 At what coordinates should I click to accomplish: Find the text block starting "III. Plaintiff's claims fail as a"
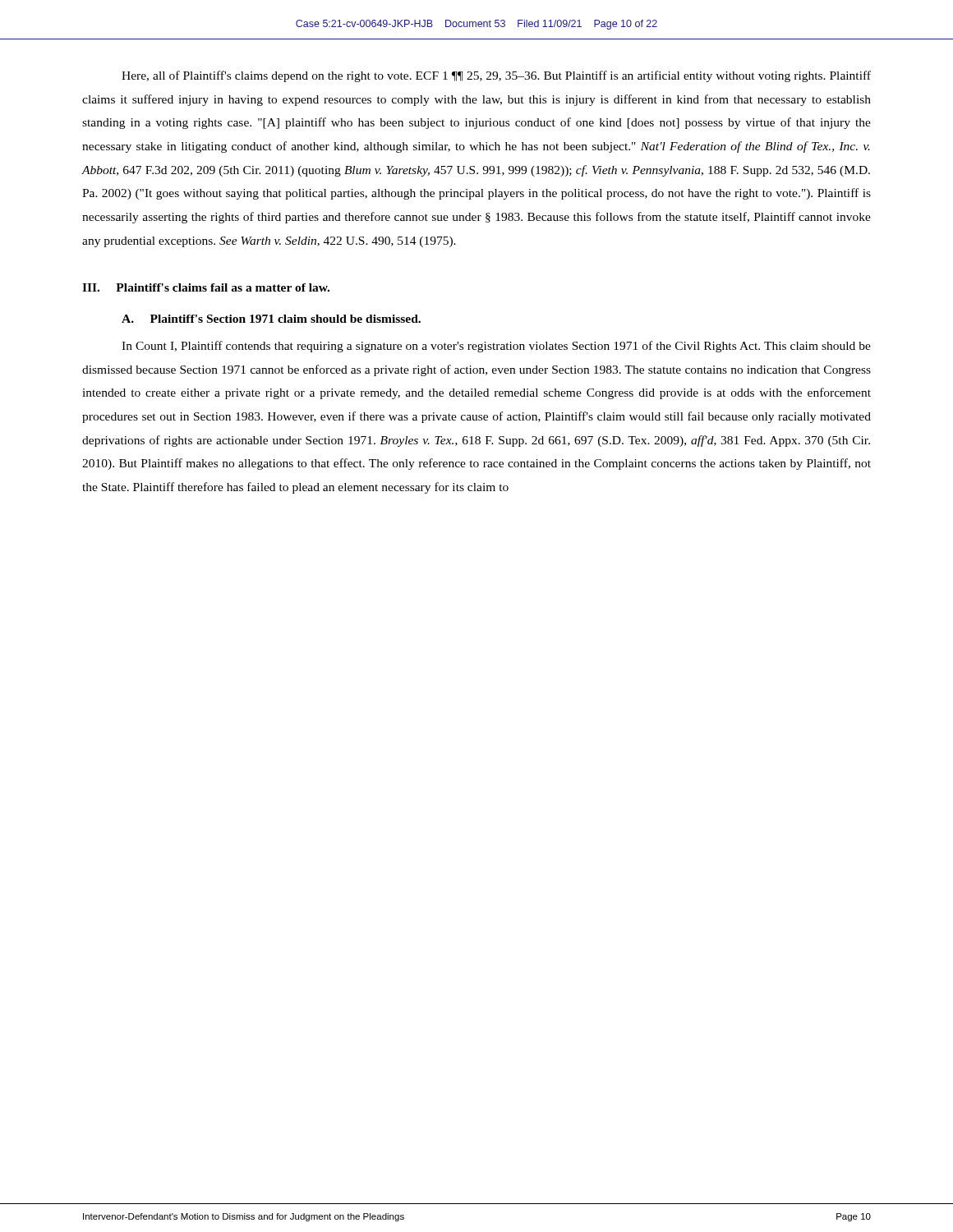click(206, 287)
